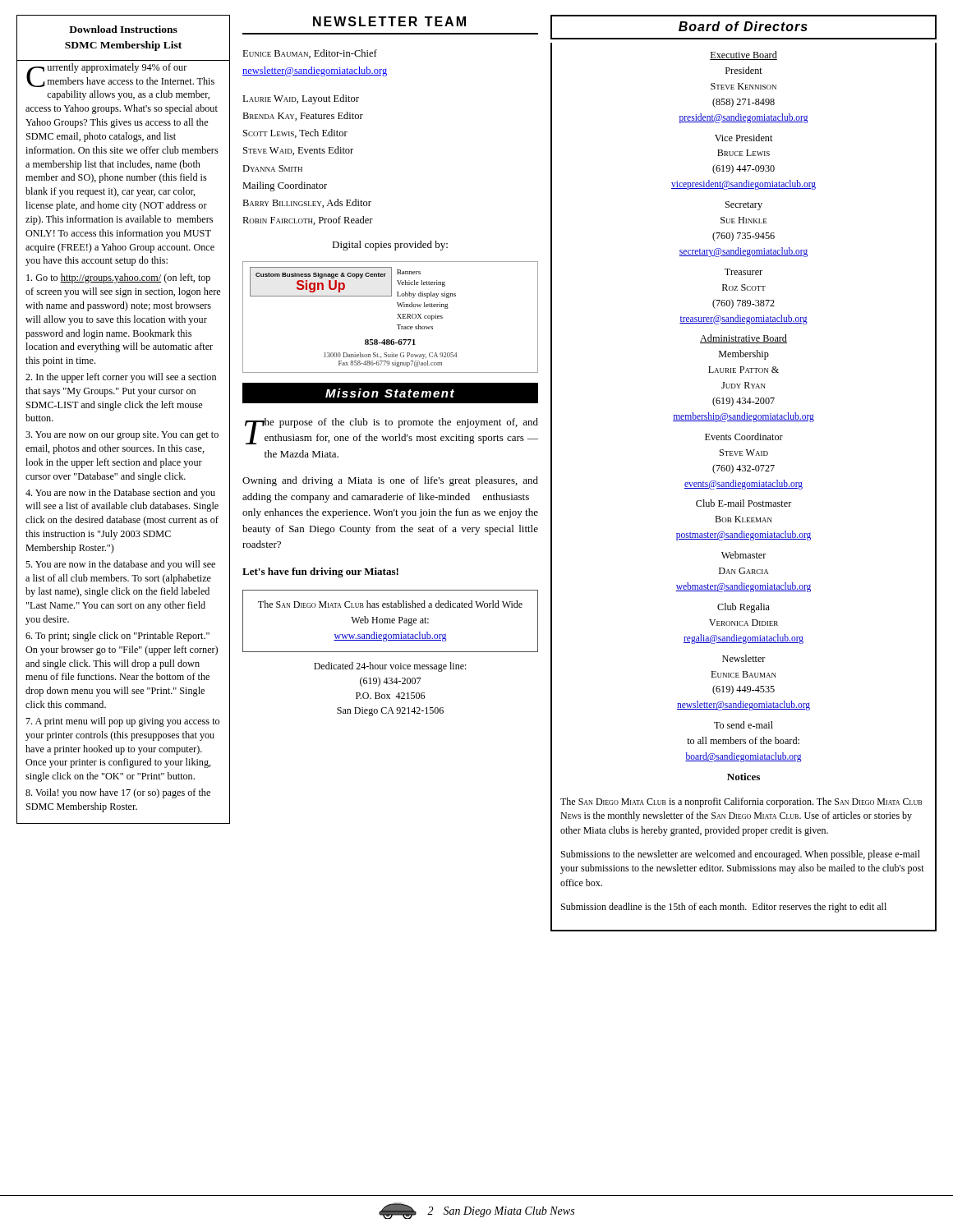Click the passage that begins "Go to http://groups.yahoo.com/ (on left, top of screen"
The height and width of the screenshot is (1232, 953).
click(x=123, y=319)
